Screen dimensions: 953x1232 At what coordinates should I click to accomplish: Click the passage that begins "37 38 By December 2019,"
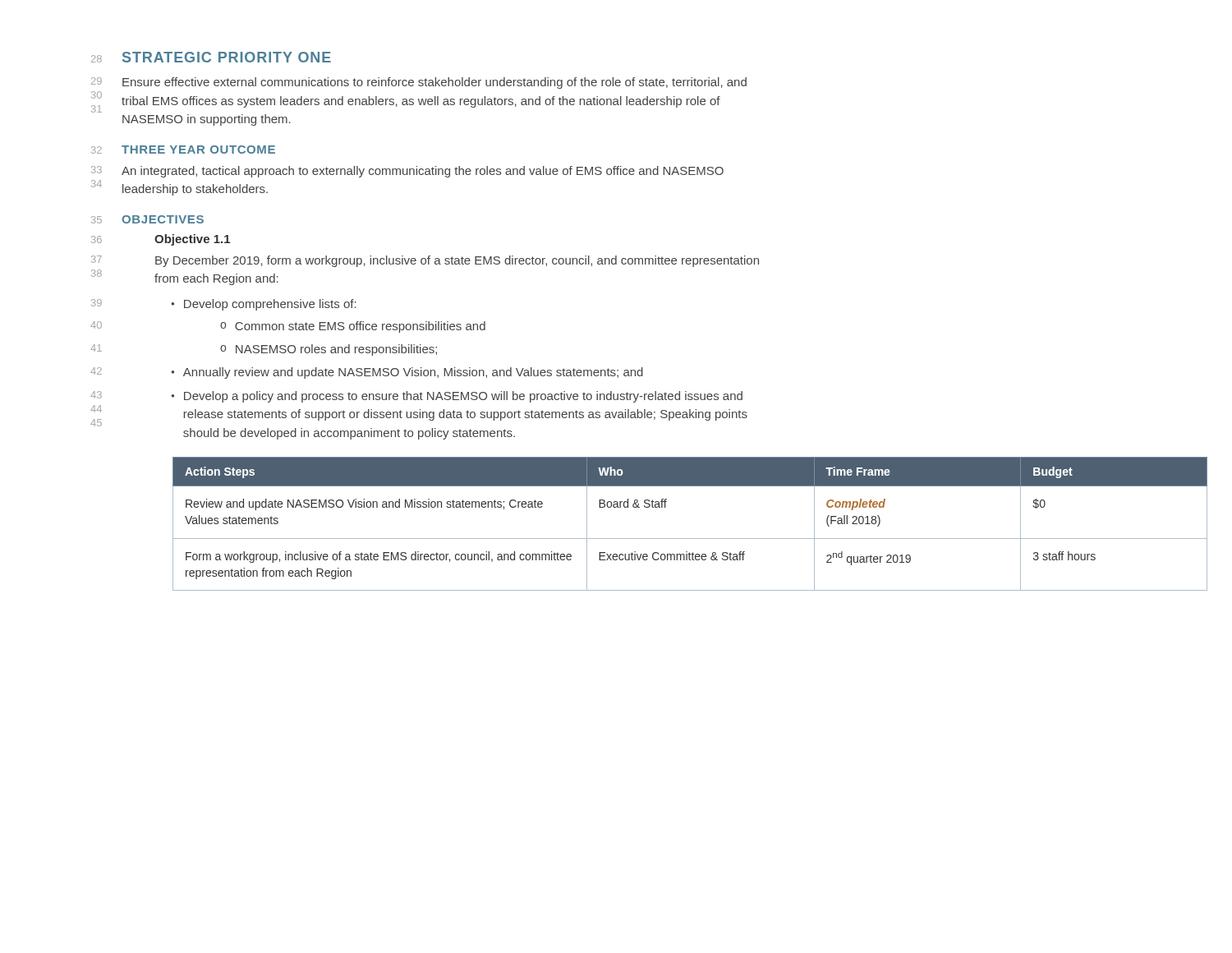tap(425, 270)
